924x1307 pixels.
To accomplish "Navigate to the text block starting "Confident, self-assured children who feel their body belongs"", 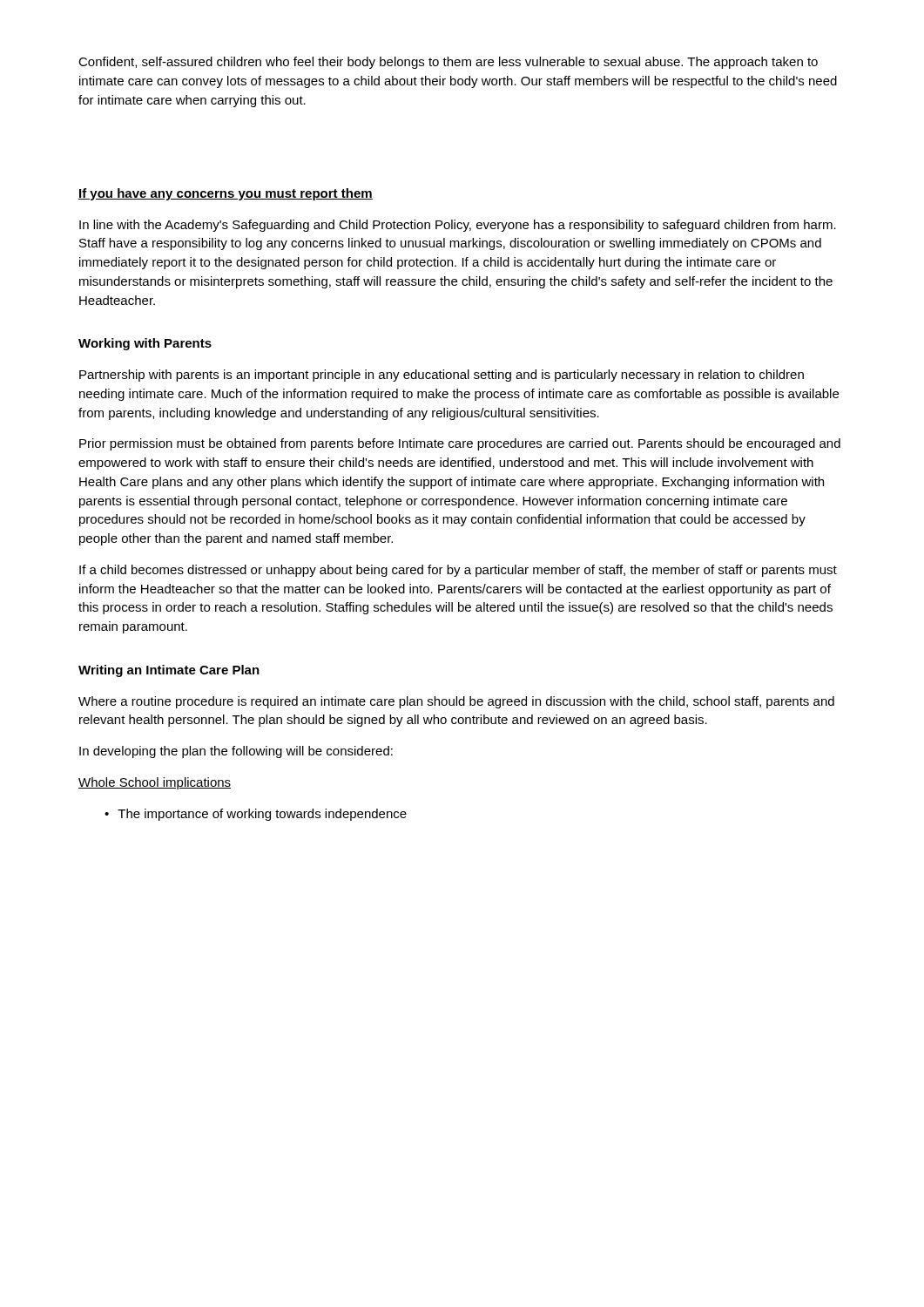I will click(458, 80).
